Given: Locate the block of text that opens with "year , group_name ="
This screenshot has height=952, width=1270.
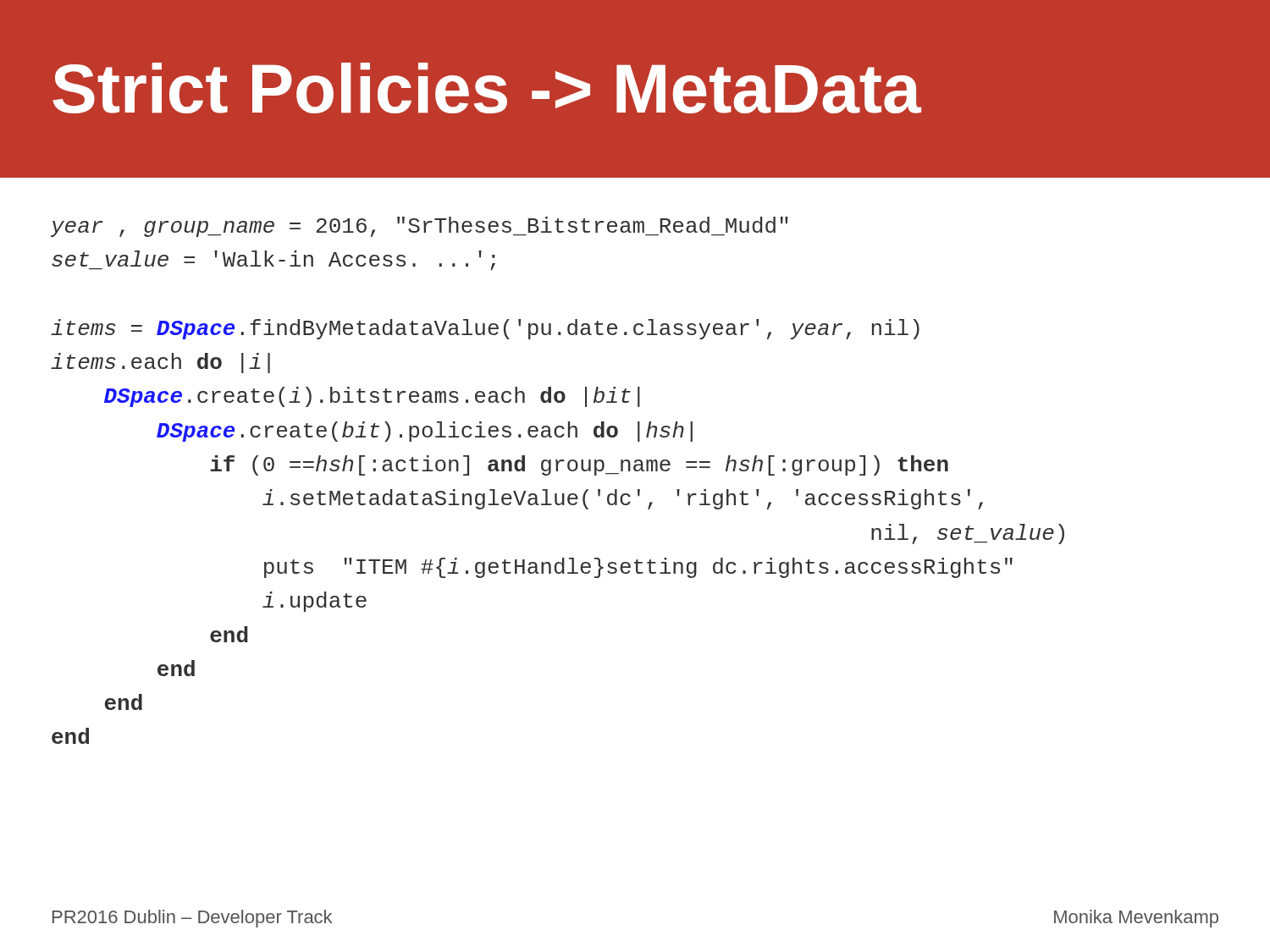Looking at the screenshot, I should pyautogui.click(x=635, y=483).
